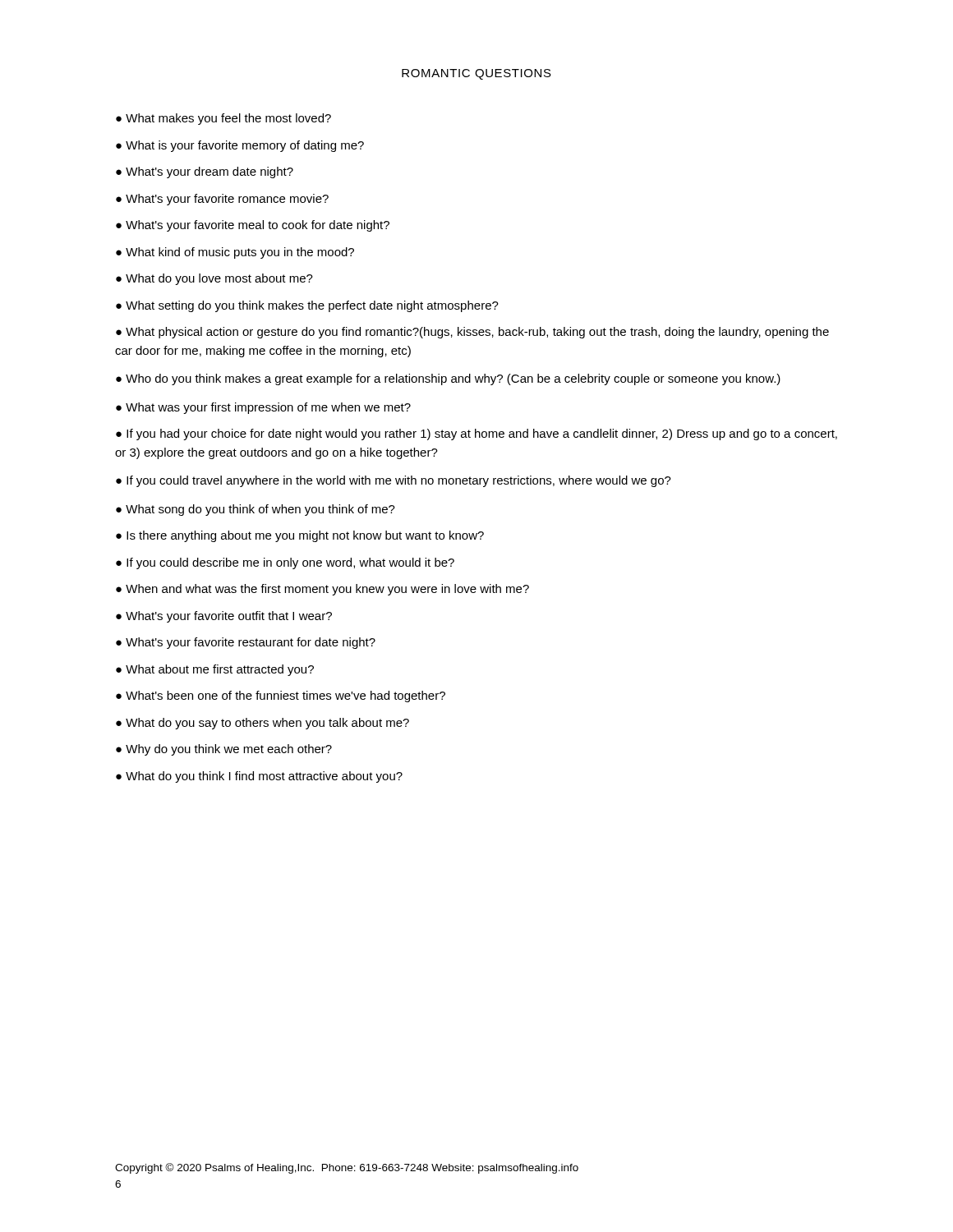Select the list item that reads "● What's your favorite restaurant for date"
Screen dimensions: 1232x953
[245, 642]
